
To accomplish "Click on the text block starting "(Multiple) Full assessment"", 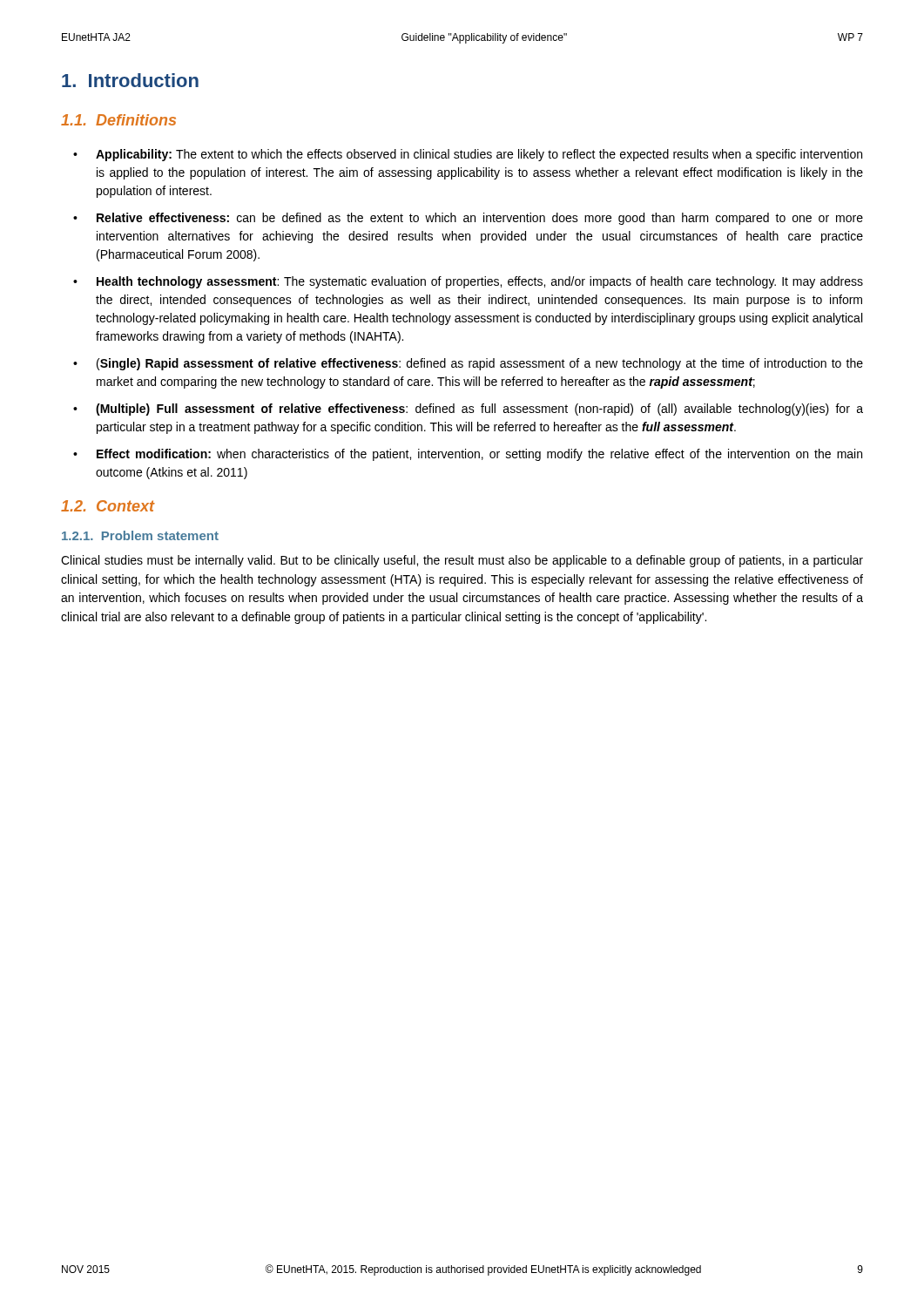I will tap(479, 418).
